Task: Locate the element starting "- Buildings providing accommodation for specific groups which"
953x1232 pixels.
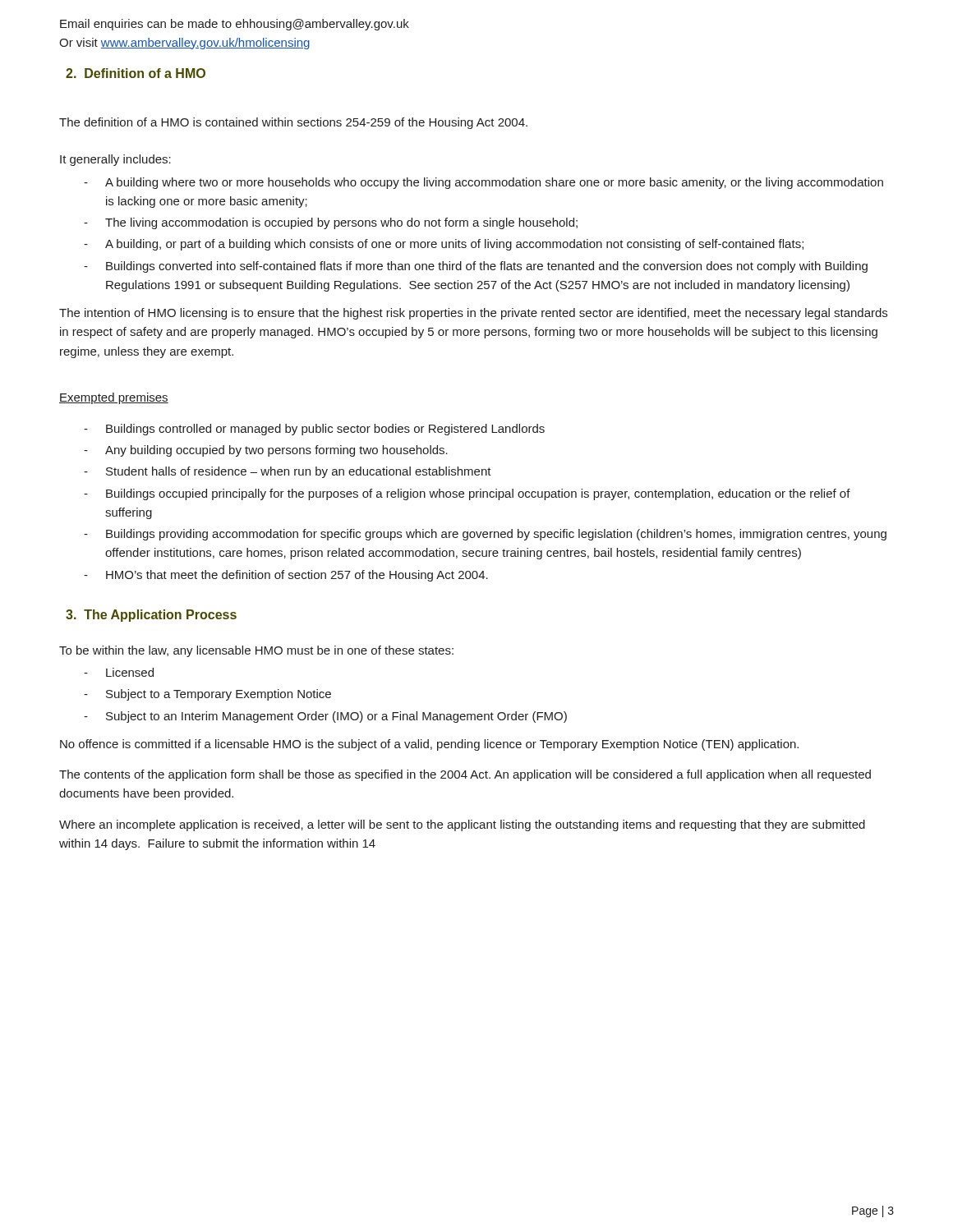Action: [x=489, y=543]
